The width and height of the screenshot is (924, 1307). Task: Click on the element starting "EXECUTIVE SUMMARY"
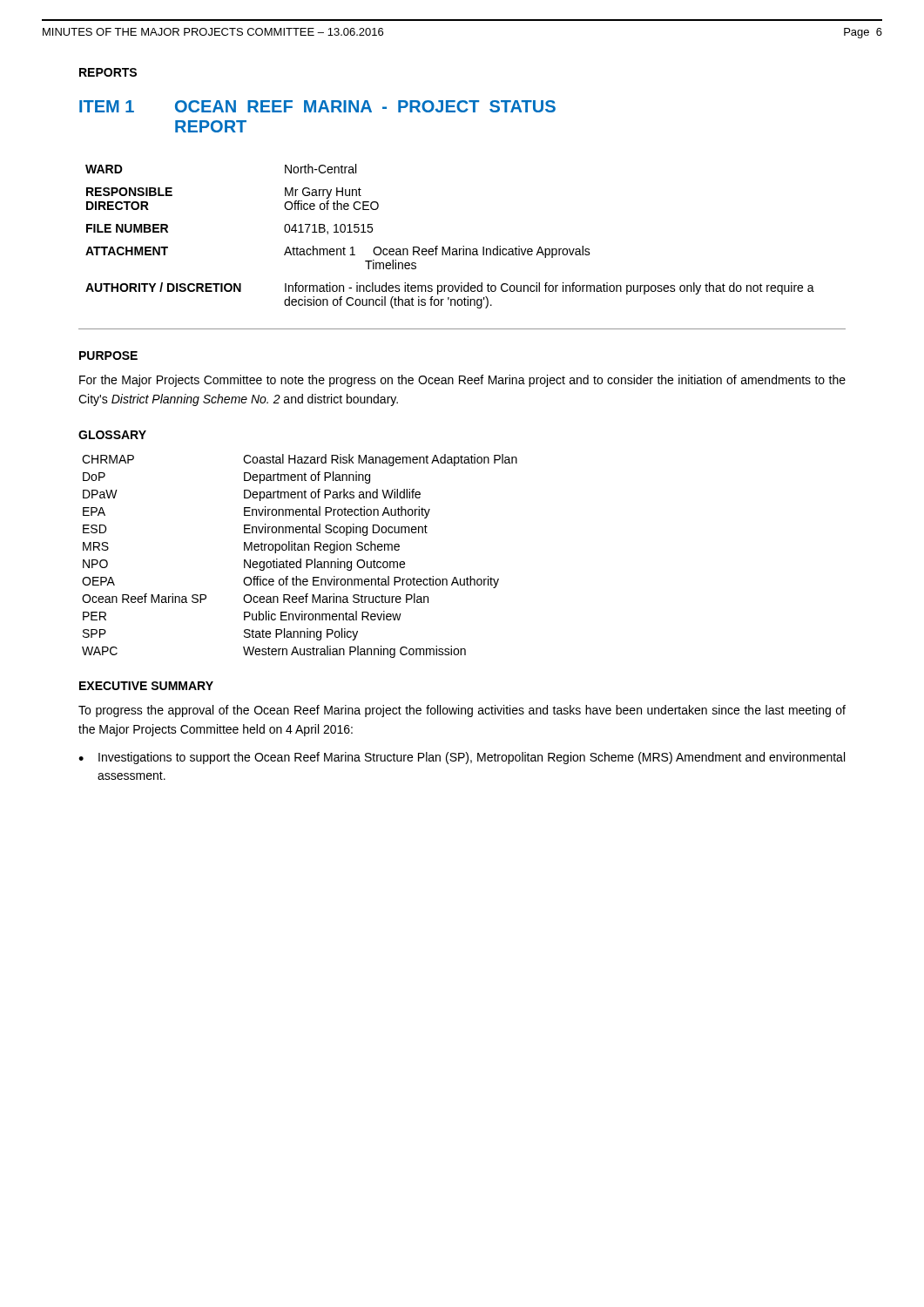[x=146, y=686]
